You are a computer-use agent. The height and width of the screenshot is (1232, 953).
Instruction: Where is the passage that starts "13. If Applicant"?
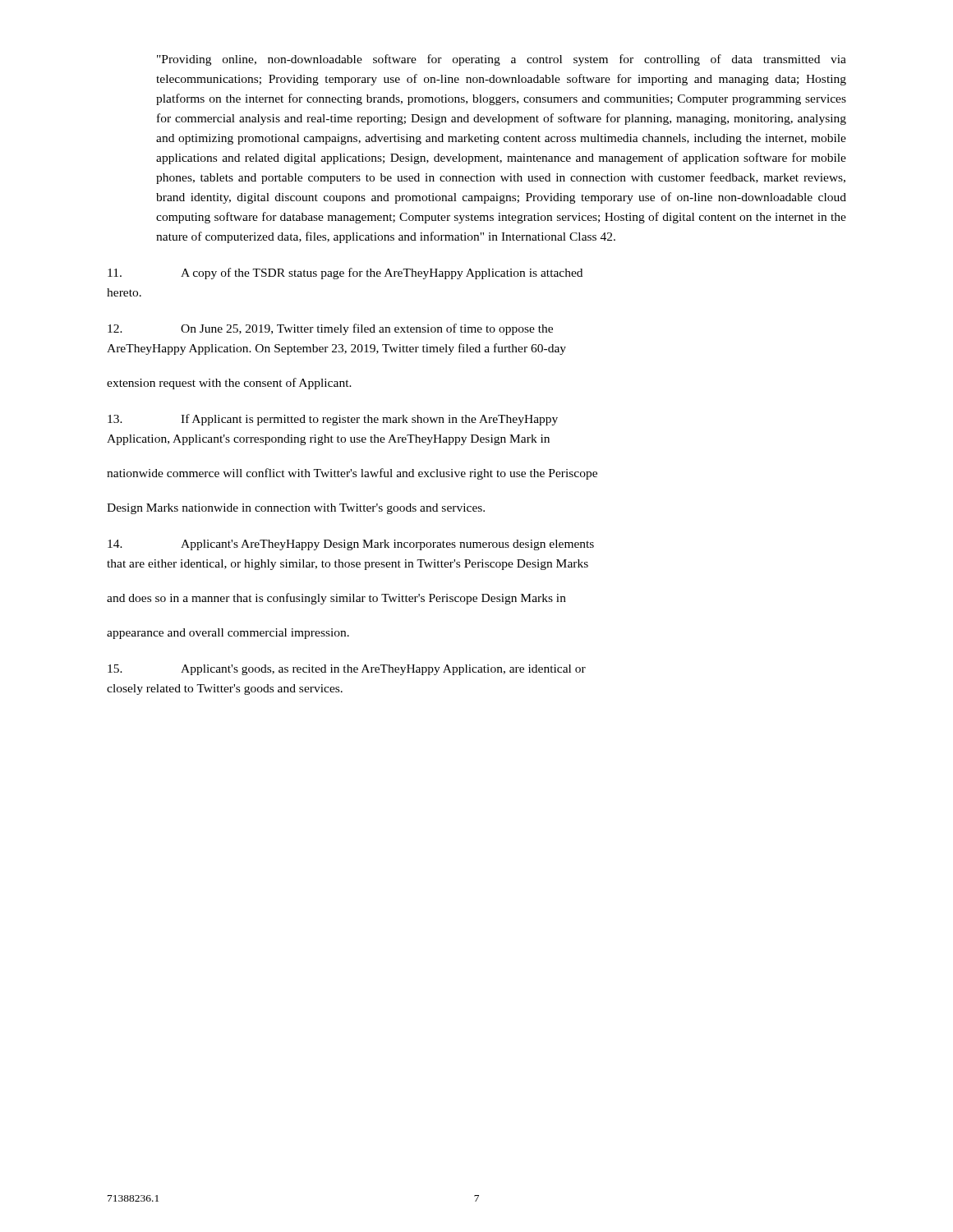476,463
